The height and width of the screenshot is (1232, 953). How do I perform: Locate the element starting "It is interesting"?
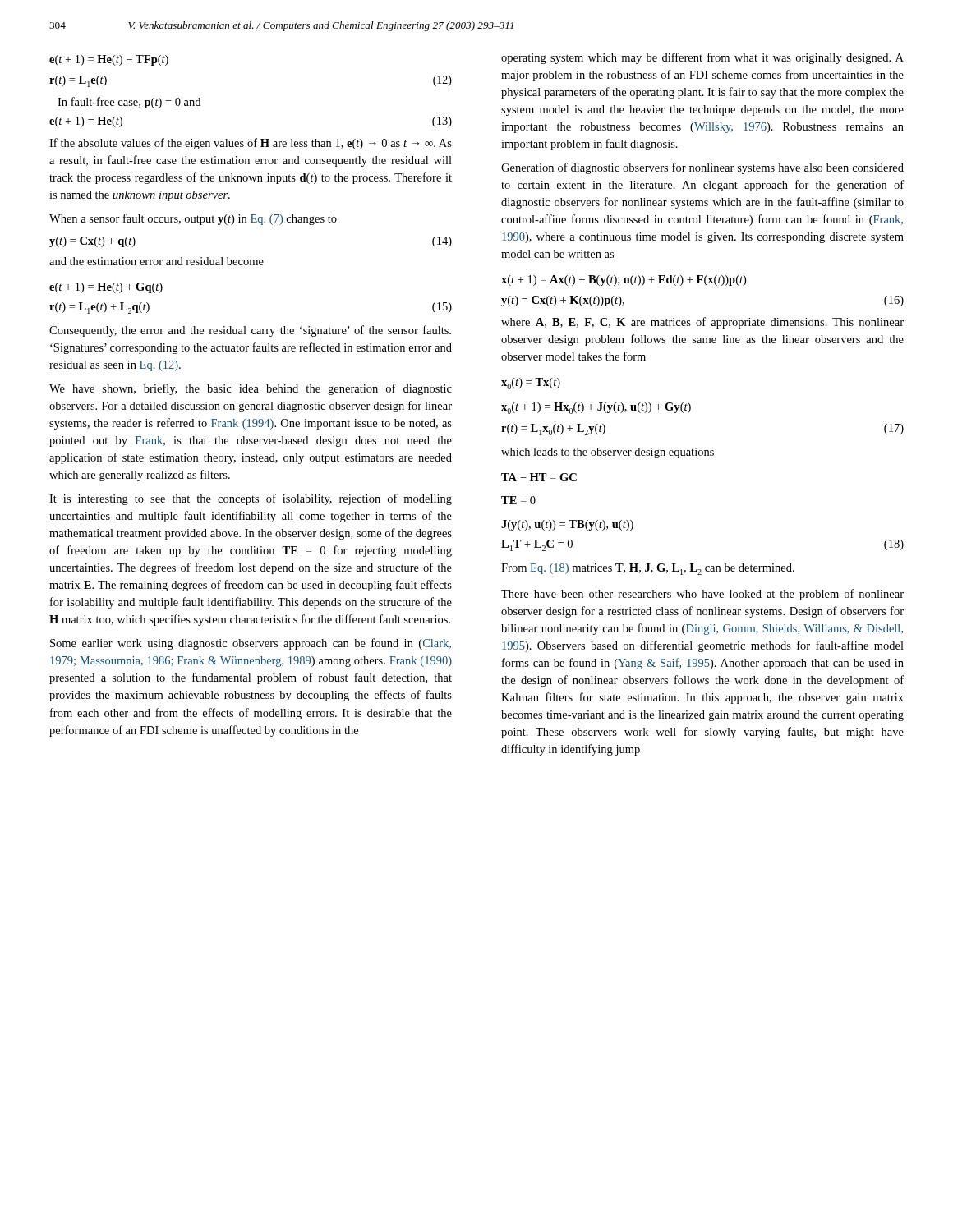pyautogui.click(x=251, y=559)
